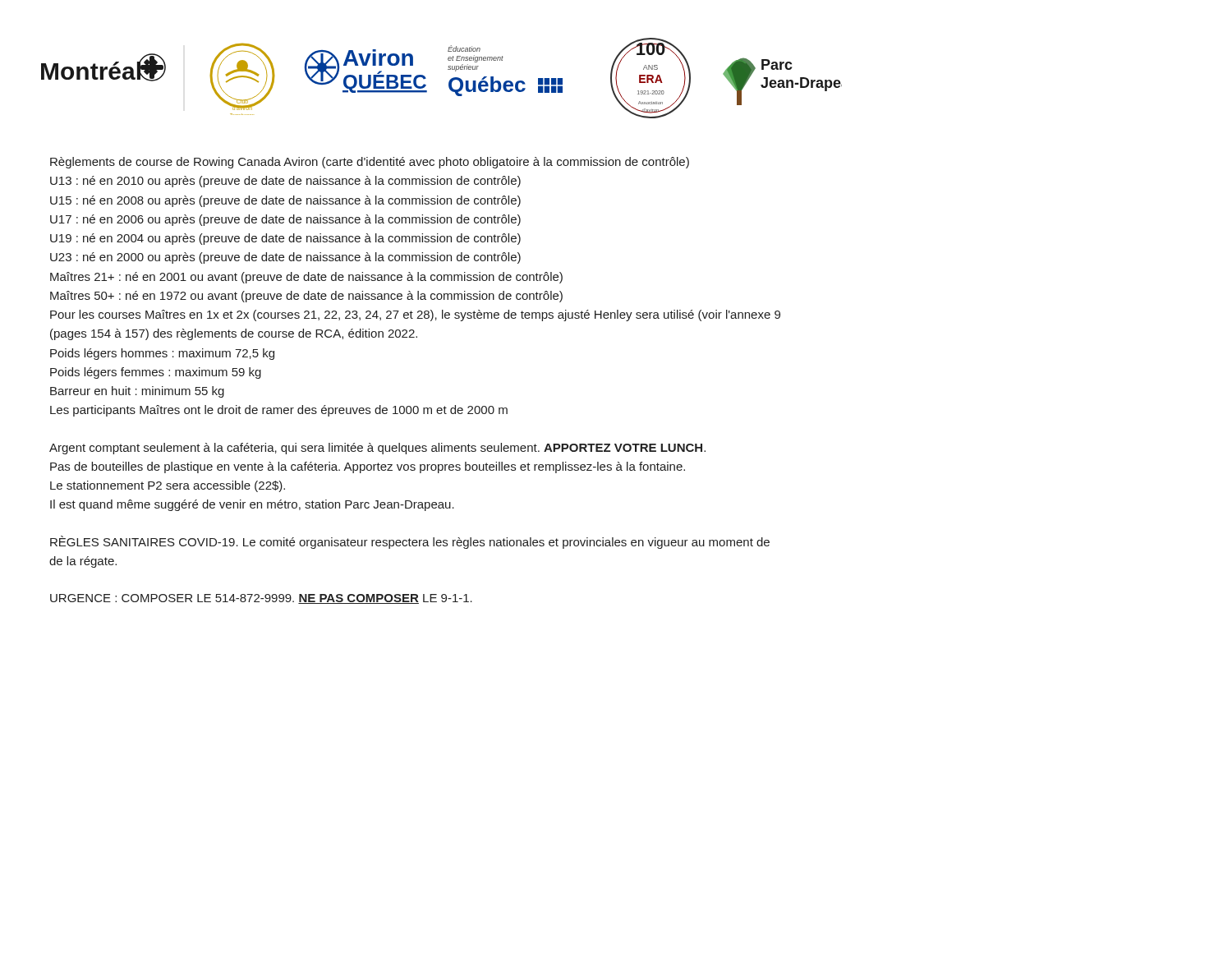Image resolution: width=1232 pixels, height=953 pixels.
Task: Select the passage starting "Maîtres 21+ :"
Action: pos(306,276)
